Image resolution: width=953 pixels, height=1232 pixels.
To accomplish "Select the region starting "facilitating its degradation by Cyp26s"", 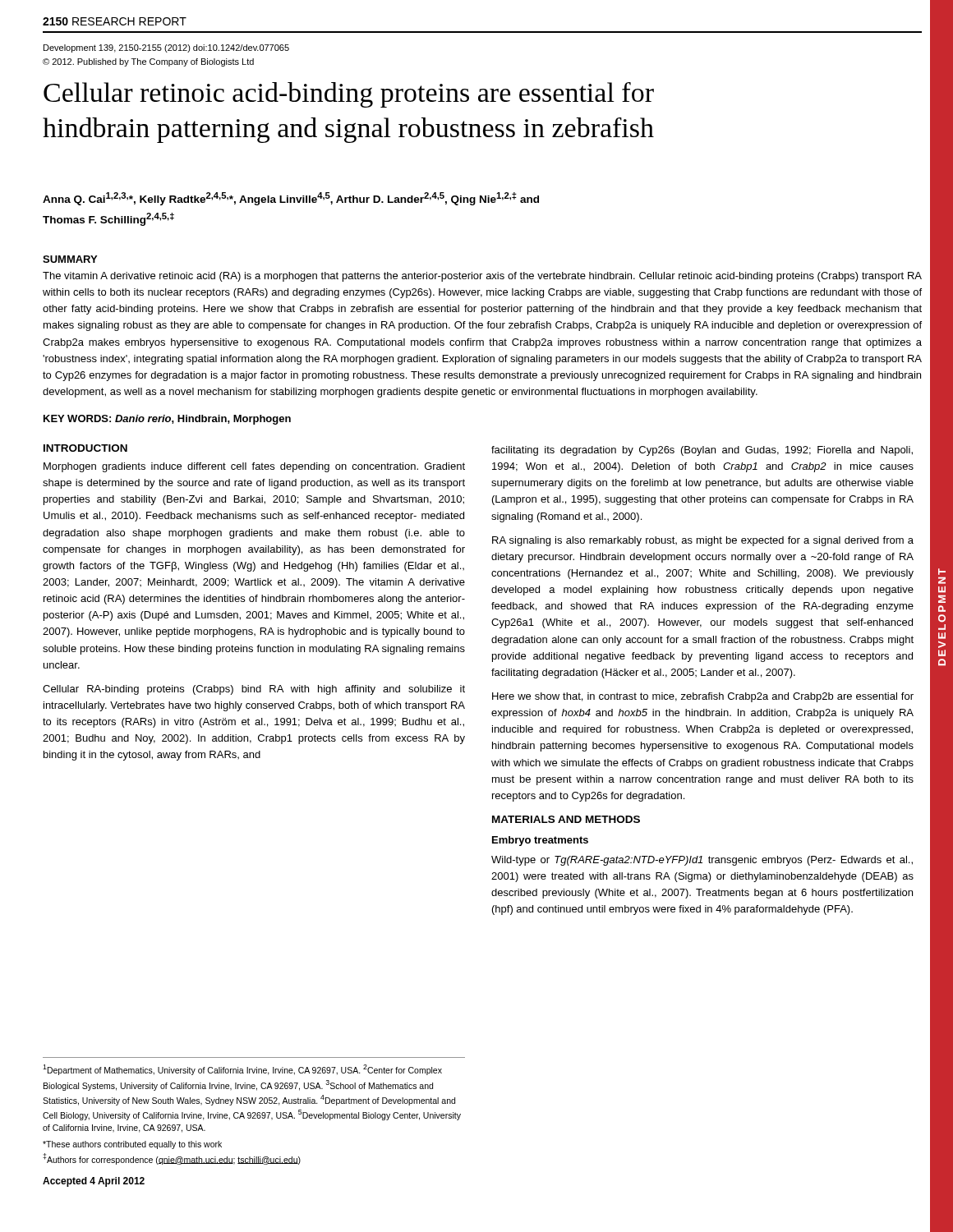I will point(702,680).
